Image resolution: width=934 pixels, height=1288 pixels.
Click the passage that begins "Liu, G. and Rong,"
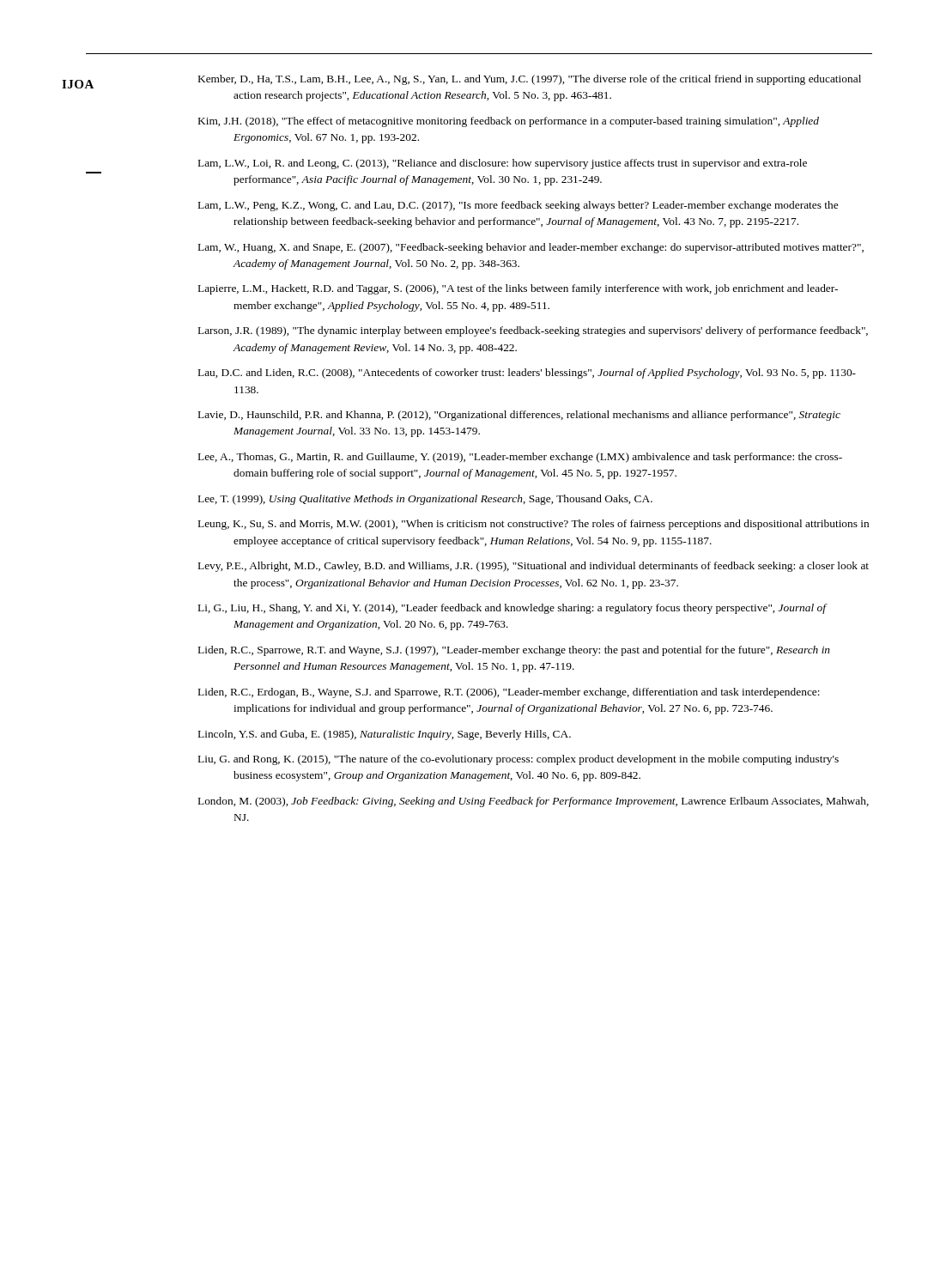click(x=518, y=767)
